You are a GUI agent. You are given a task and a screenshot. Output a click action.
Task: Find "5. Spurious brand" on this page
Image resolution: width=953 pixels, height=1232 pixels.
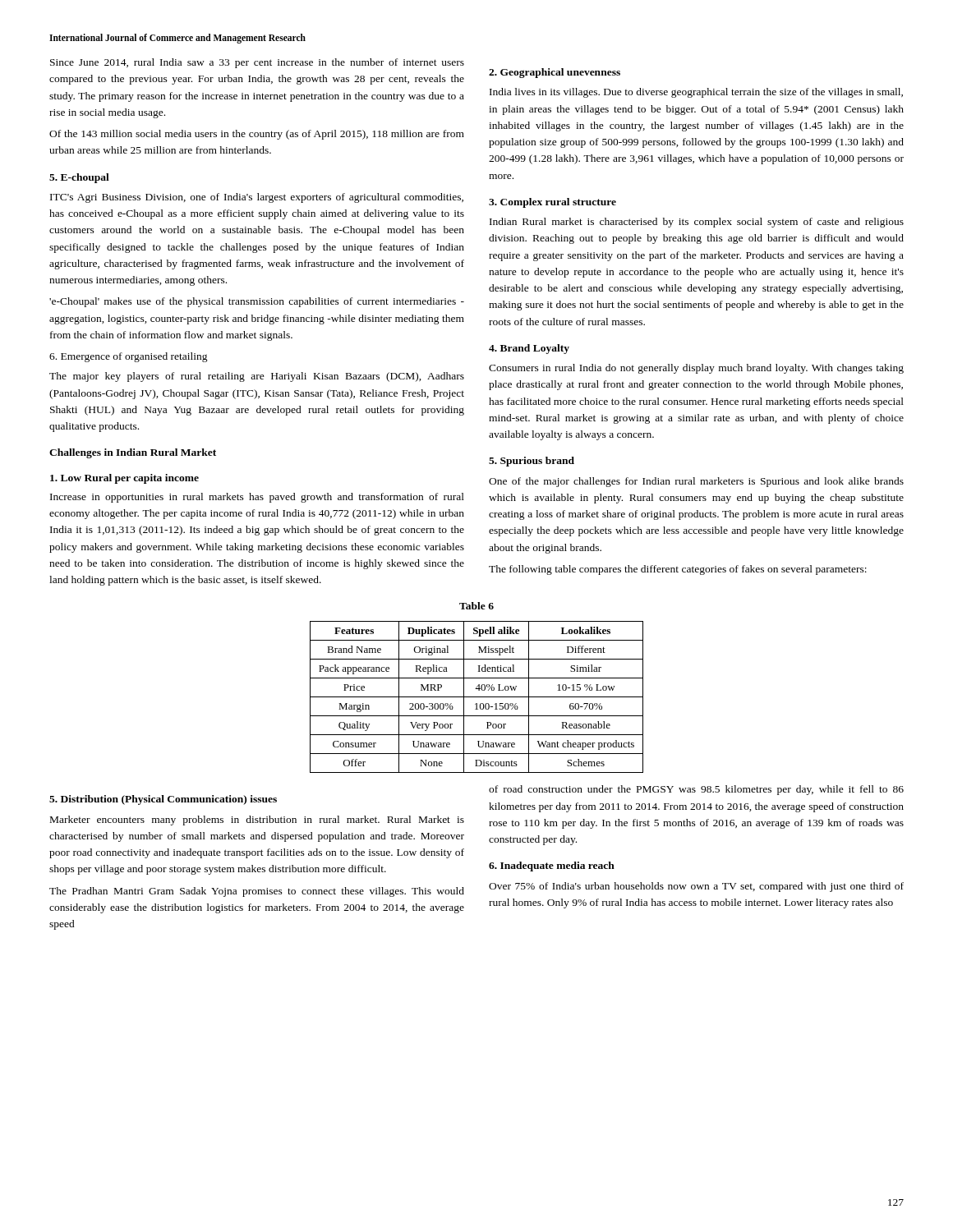tap(531, 461)
